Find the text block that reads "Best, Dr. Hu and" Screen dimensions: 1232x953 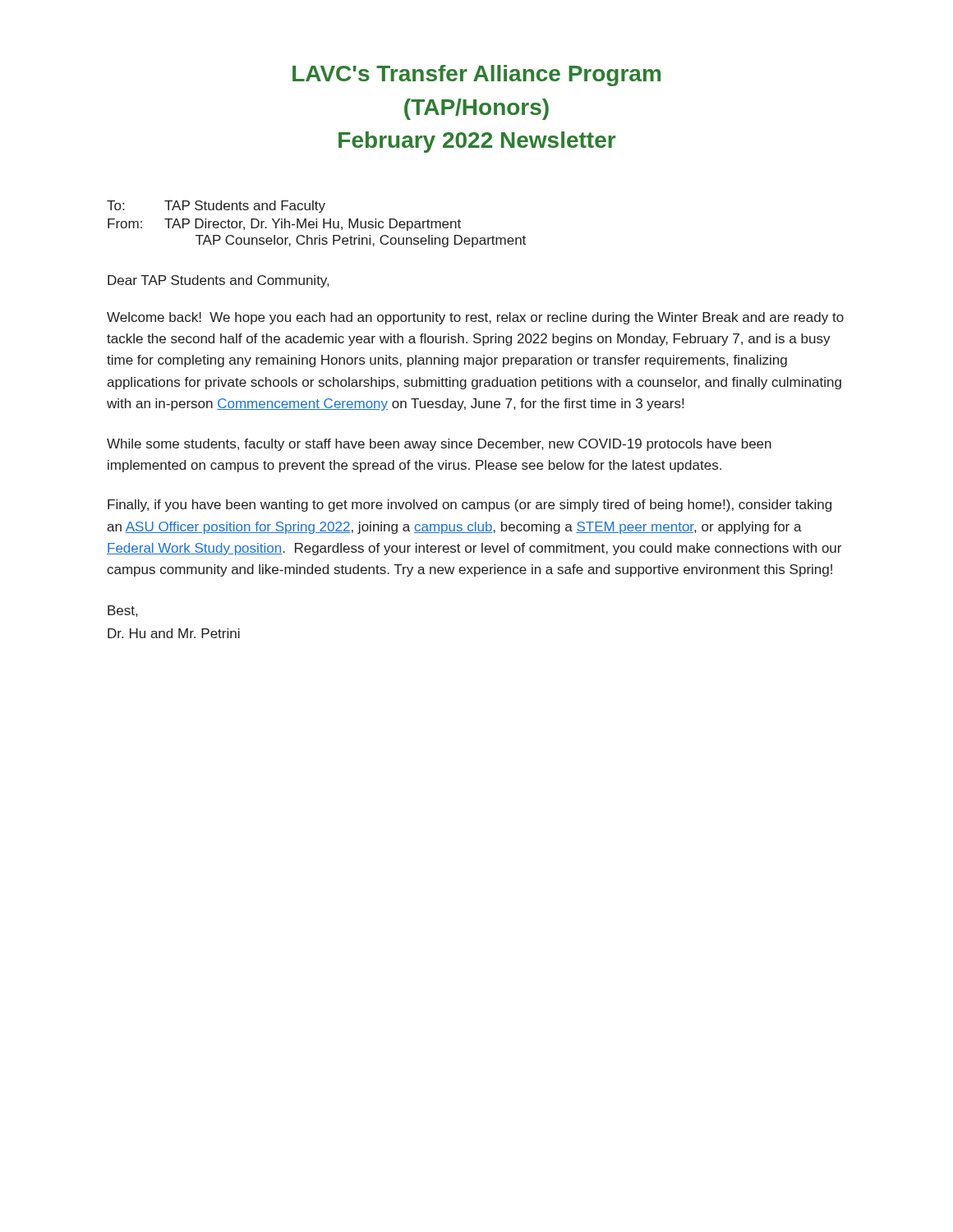(x=174, y=622)
